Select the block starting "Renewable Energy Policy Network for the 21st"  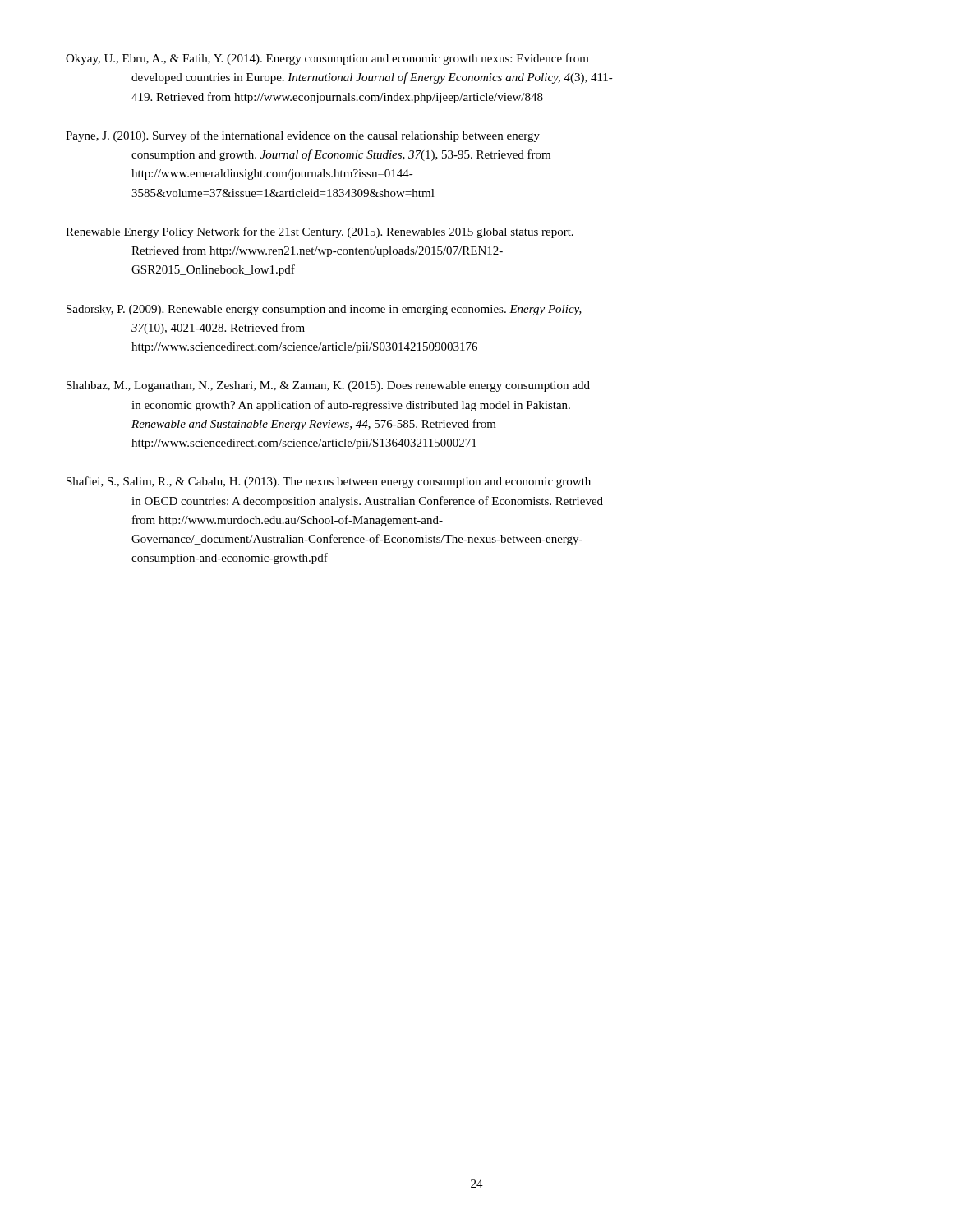[x=476, y=251]
